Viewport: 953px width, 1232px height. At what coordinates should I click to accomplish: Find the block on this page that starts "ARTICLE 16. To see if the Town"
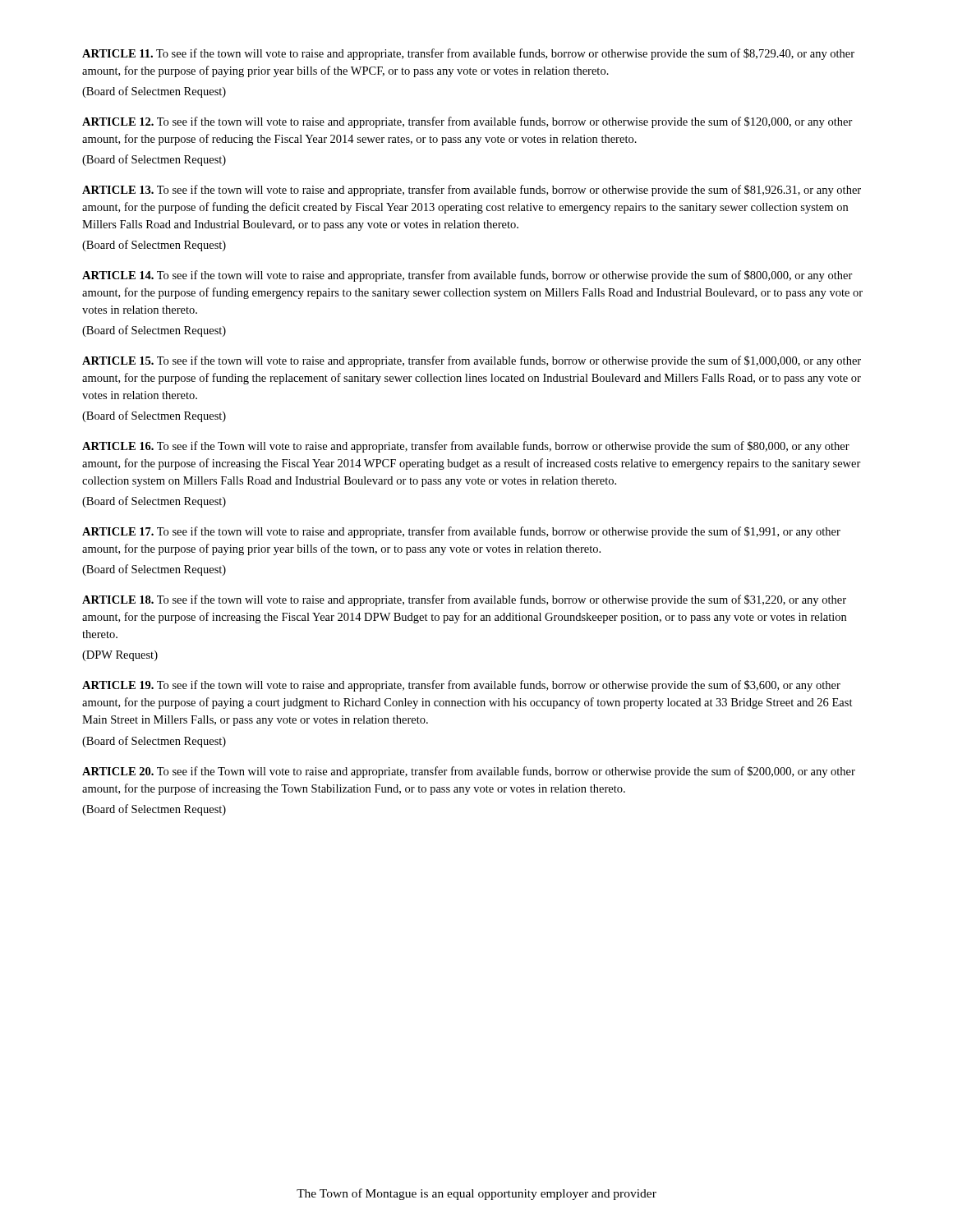click(476, 474)
